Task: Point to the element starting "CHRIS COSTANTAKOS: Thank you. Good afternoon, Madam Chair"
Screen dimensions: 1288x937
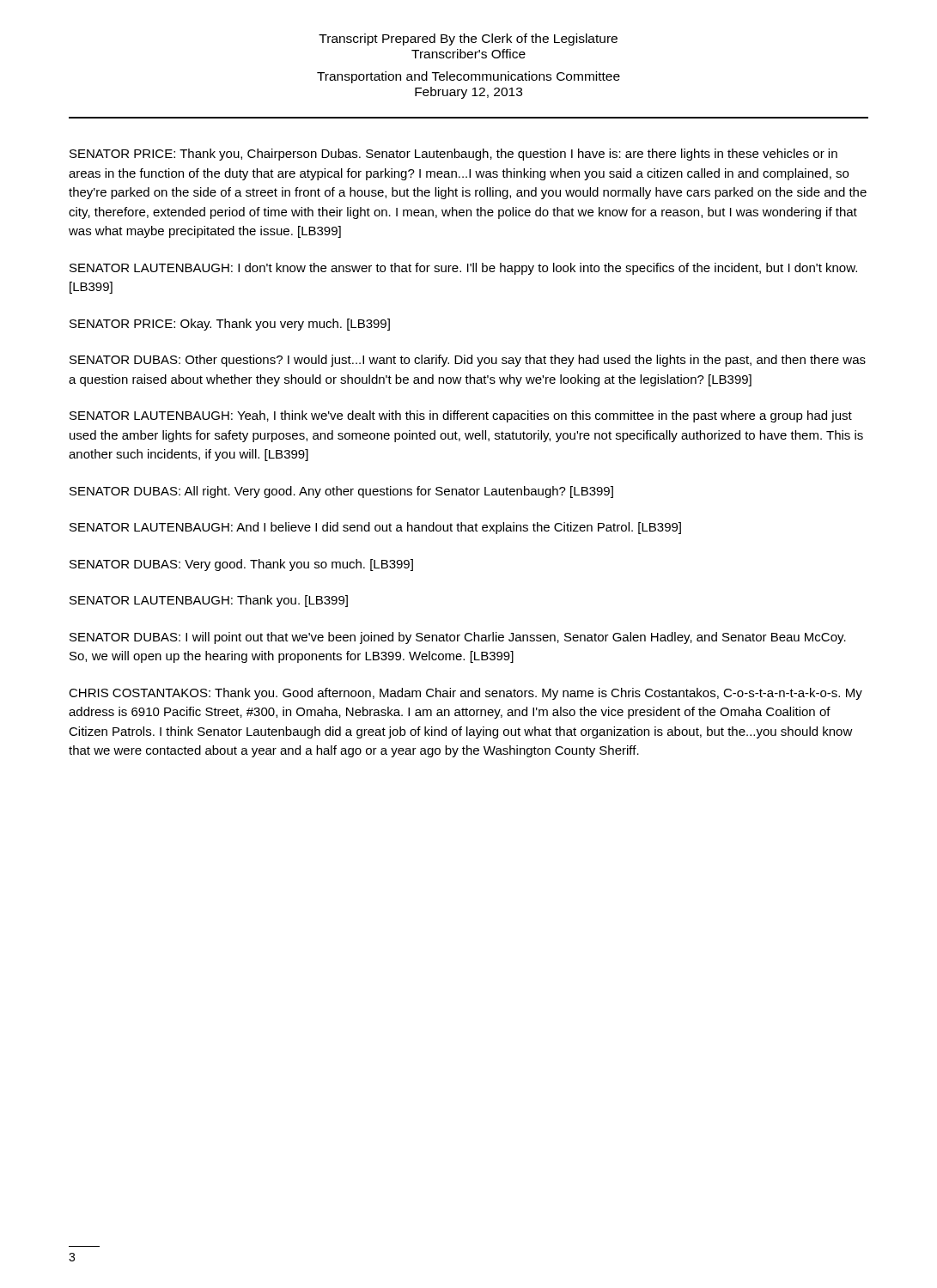Action: pos(465,721)
